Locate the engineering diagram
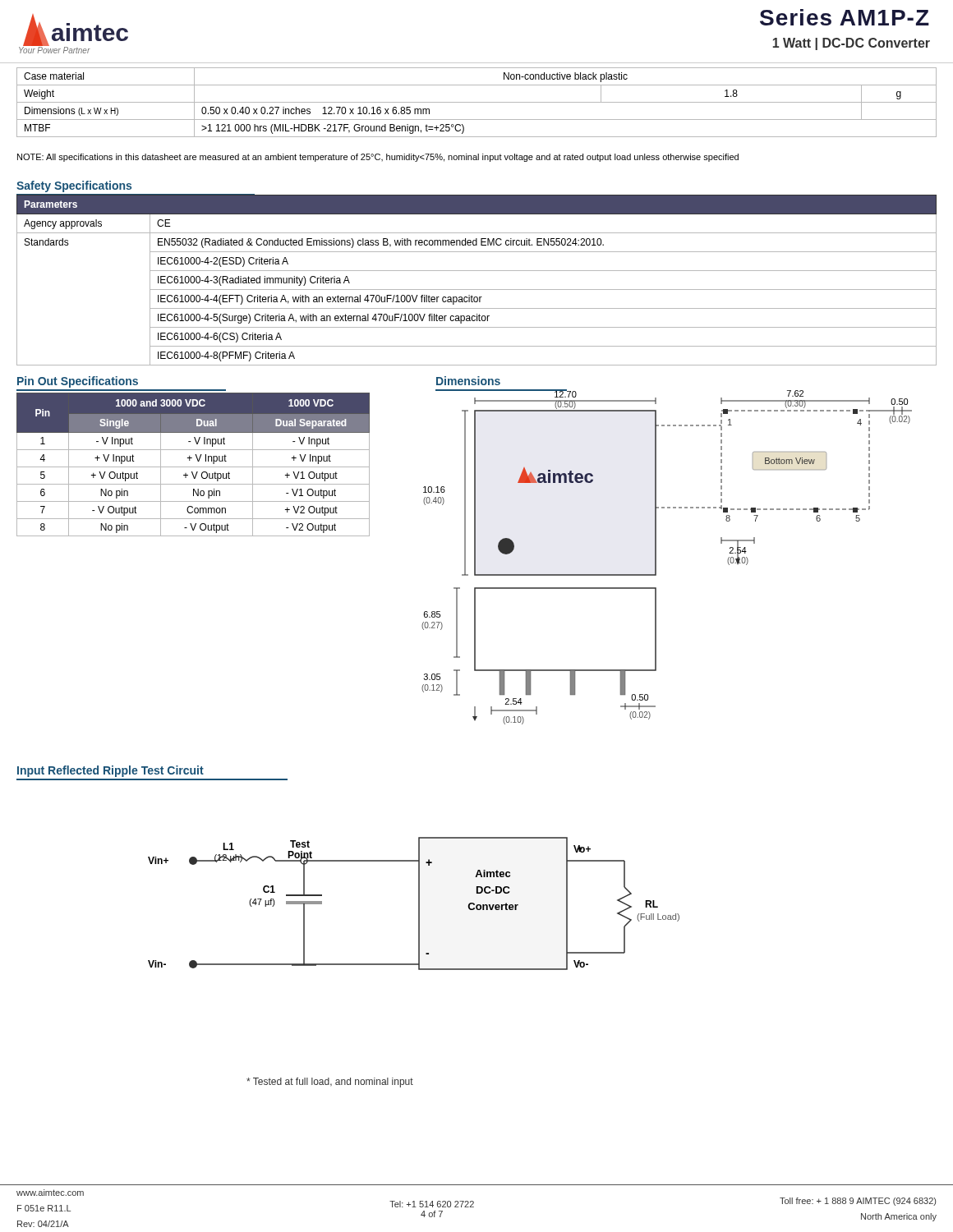This screenshot has height=1232, width=953. point(676,571)
